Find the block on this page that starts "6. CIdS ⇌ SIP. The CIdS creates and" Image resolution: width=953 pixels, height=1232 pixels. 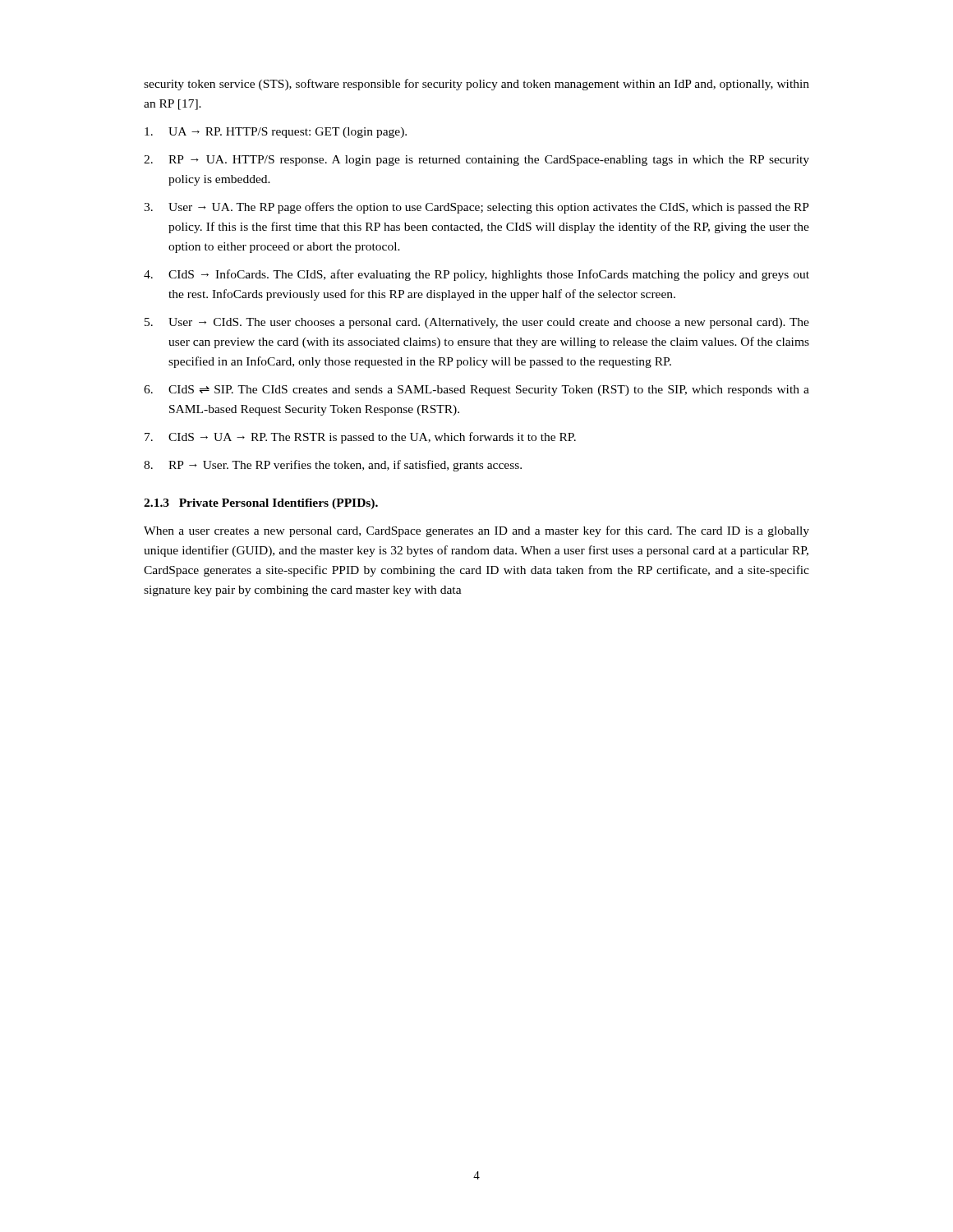pos(476,399)
